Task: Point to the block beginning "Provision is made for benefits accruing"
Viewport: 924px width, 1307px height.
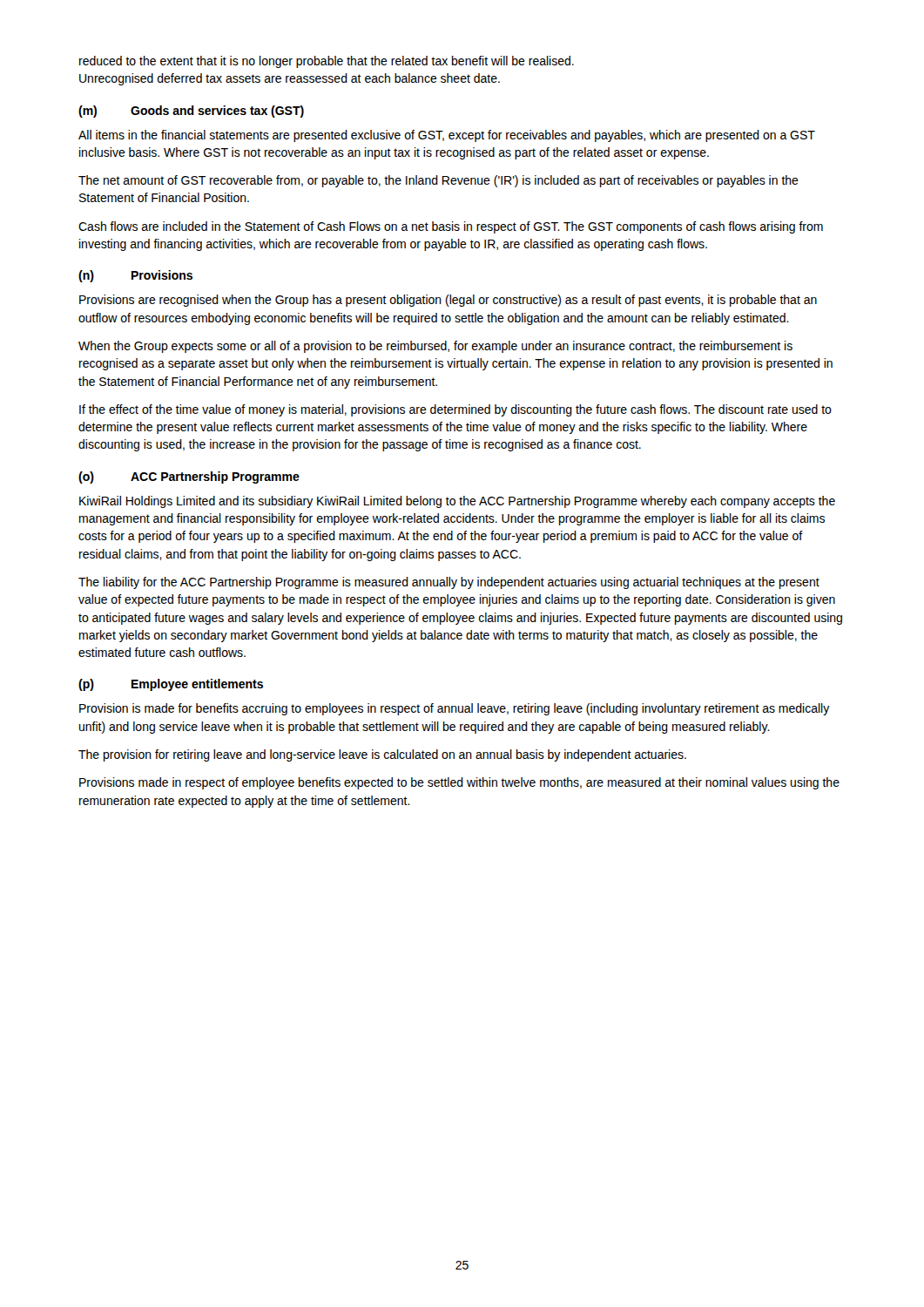Action: tap(462, 718)
